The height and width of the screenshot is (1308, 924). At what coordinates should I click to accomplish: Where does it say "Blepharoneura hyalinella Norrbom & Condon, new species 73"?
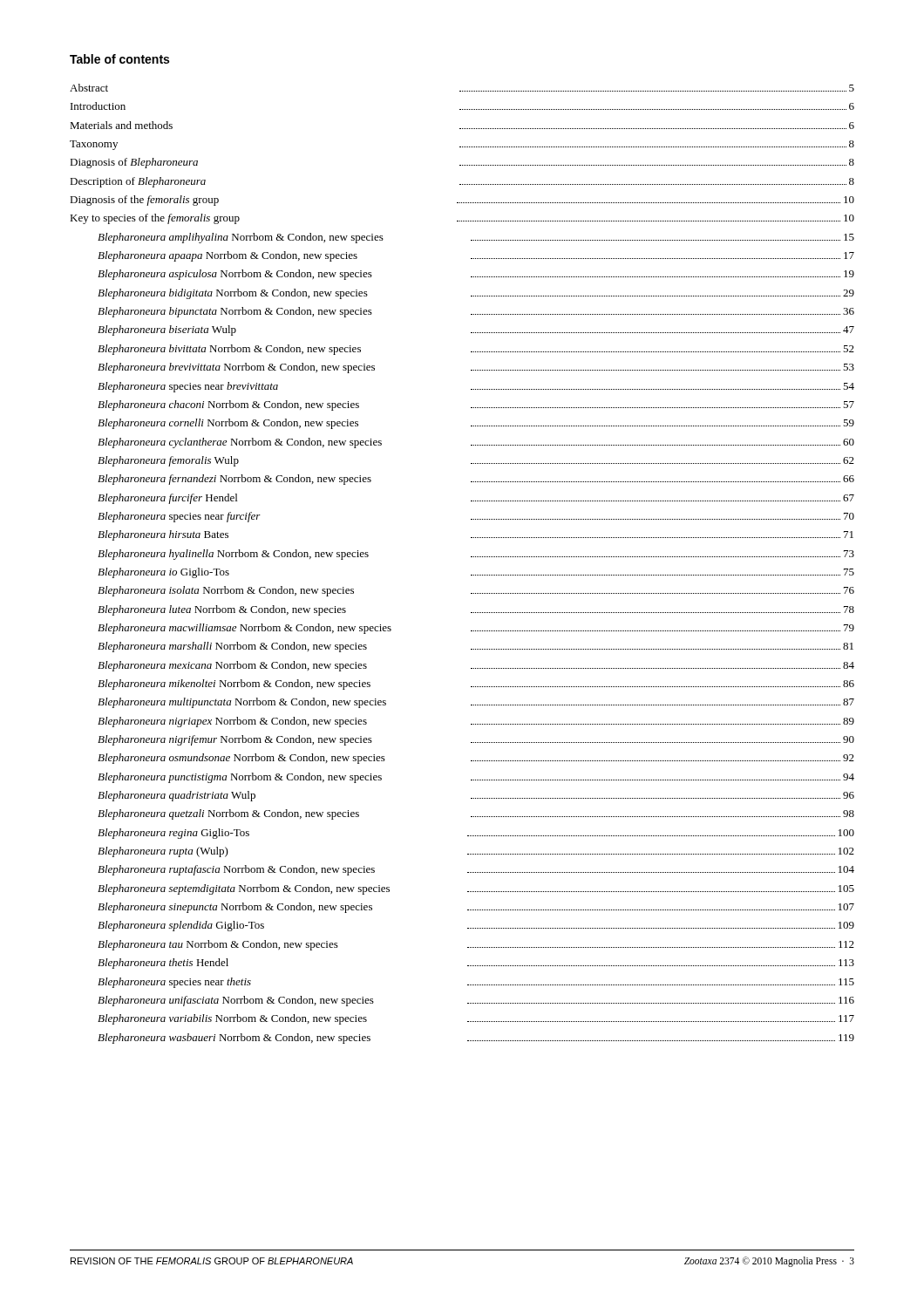(x=476, y=554)
